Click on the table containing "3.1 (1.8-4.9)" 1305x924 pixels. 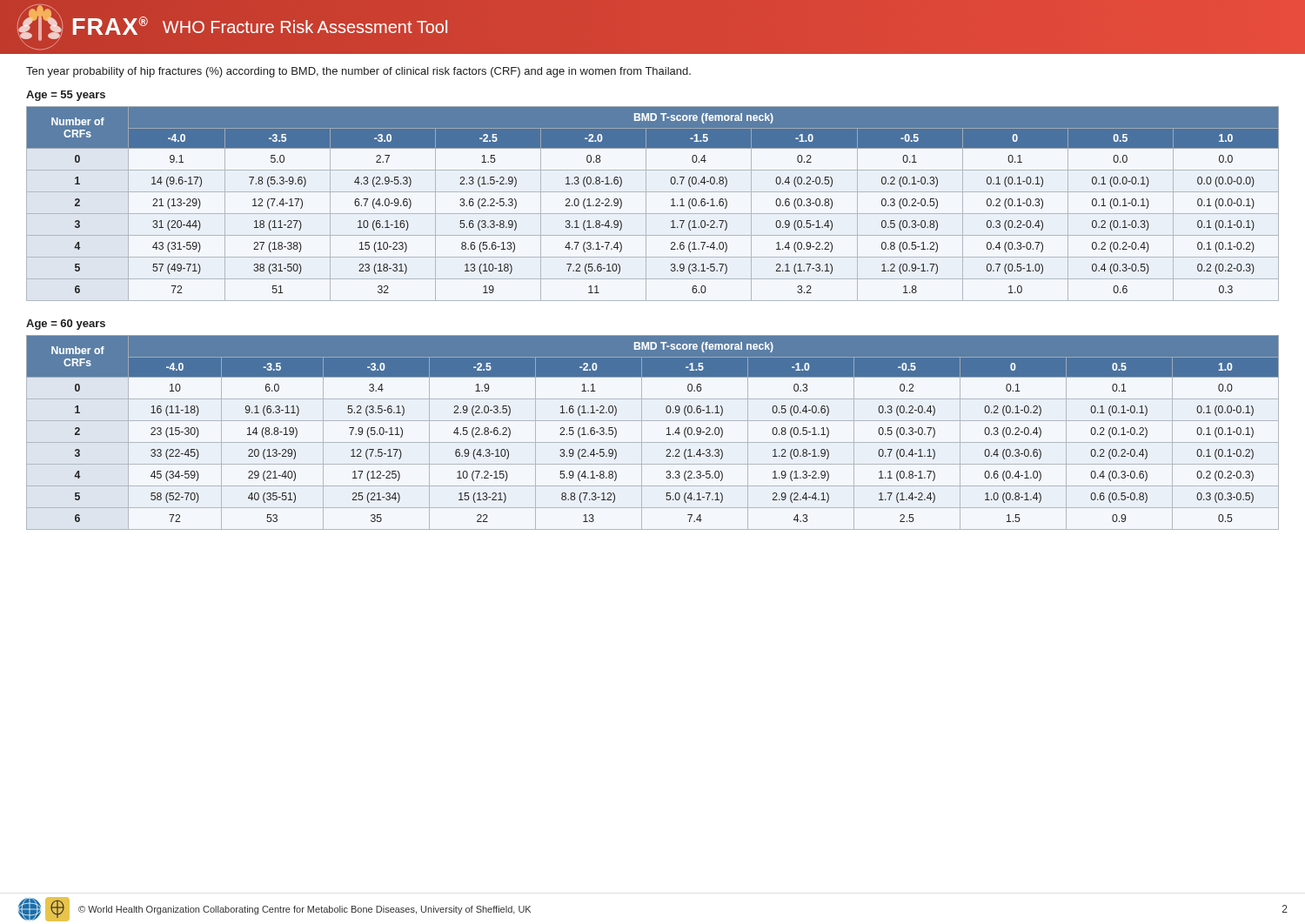(652, 204)
